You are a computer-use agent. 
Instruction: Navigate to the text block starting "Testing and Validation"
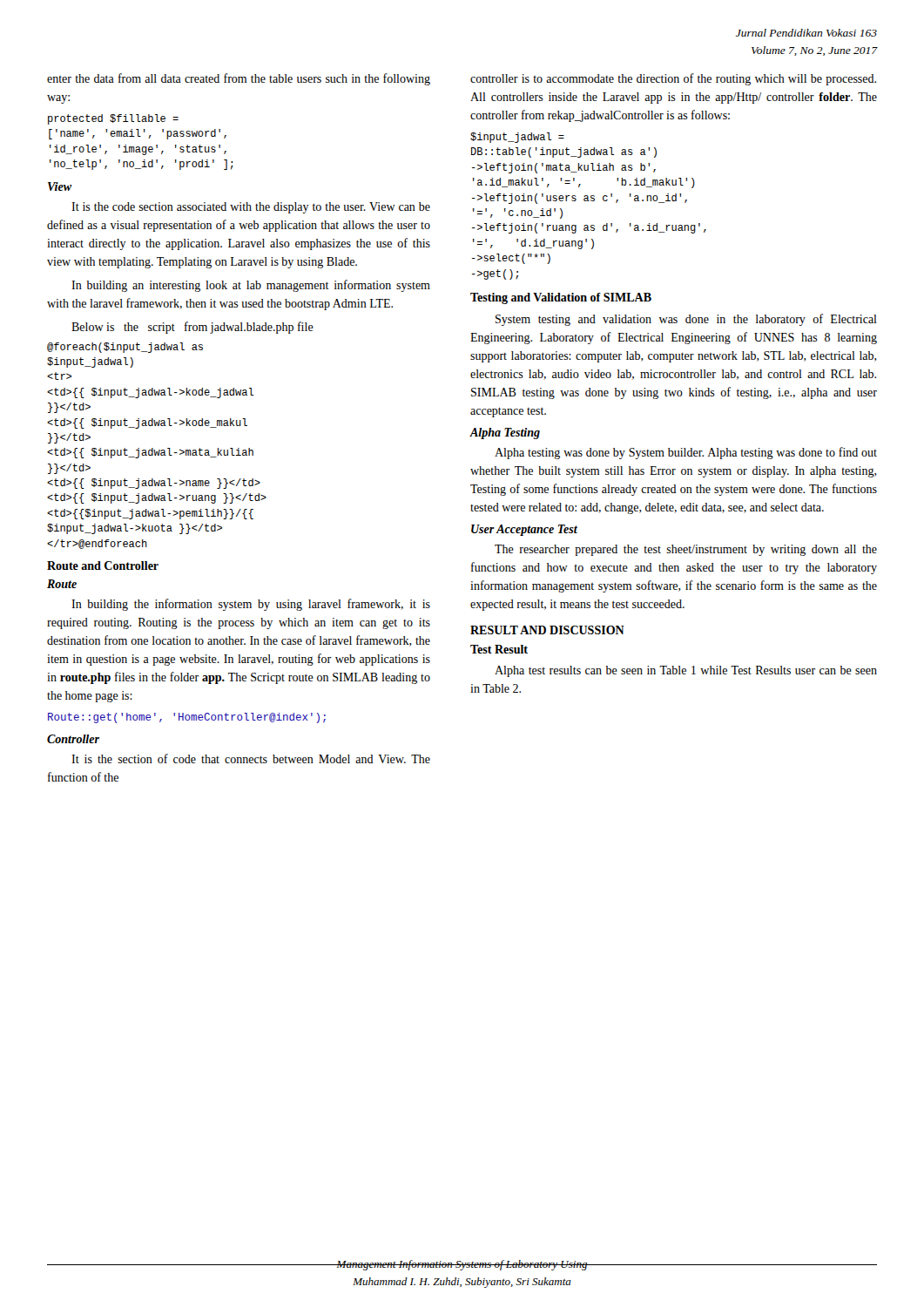pyautogui.click(x=561, y=297)
